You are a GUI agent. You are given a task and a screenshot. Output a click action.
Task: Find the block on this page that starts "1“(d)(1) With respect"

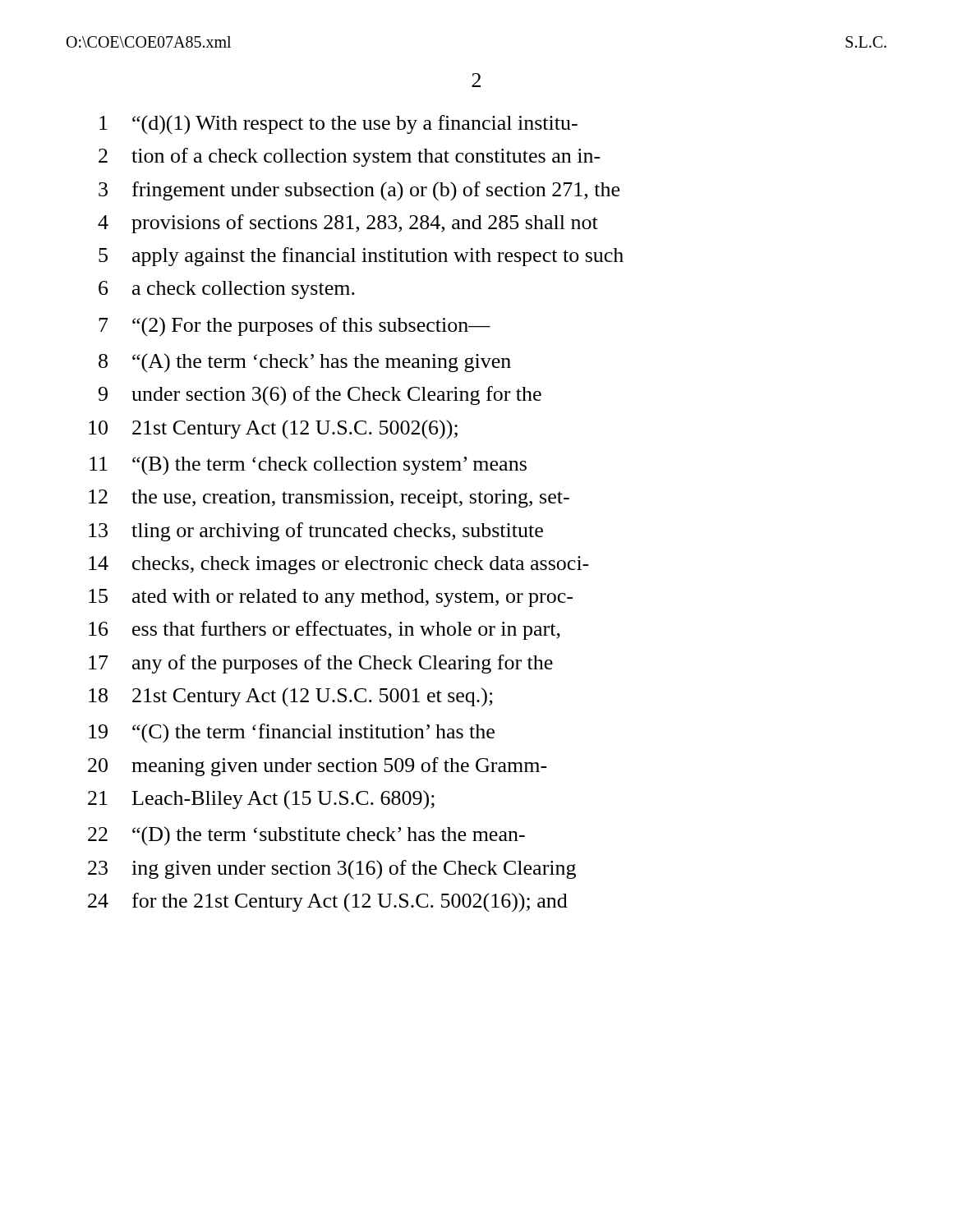[476, 512]
